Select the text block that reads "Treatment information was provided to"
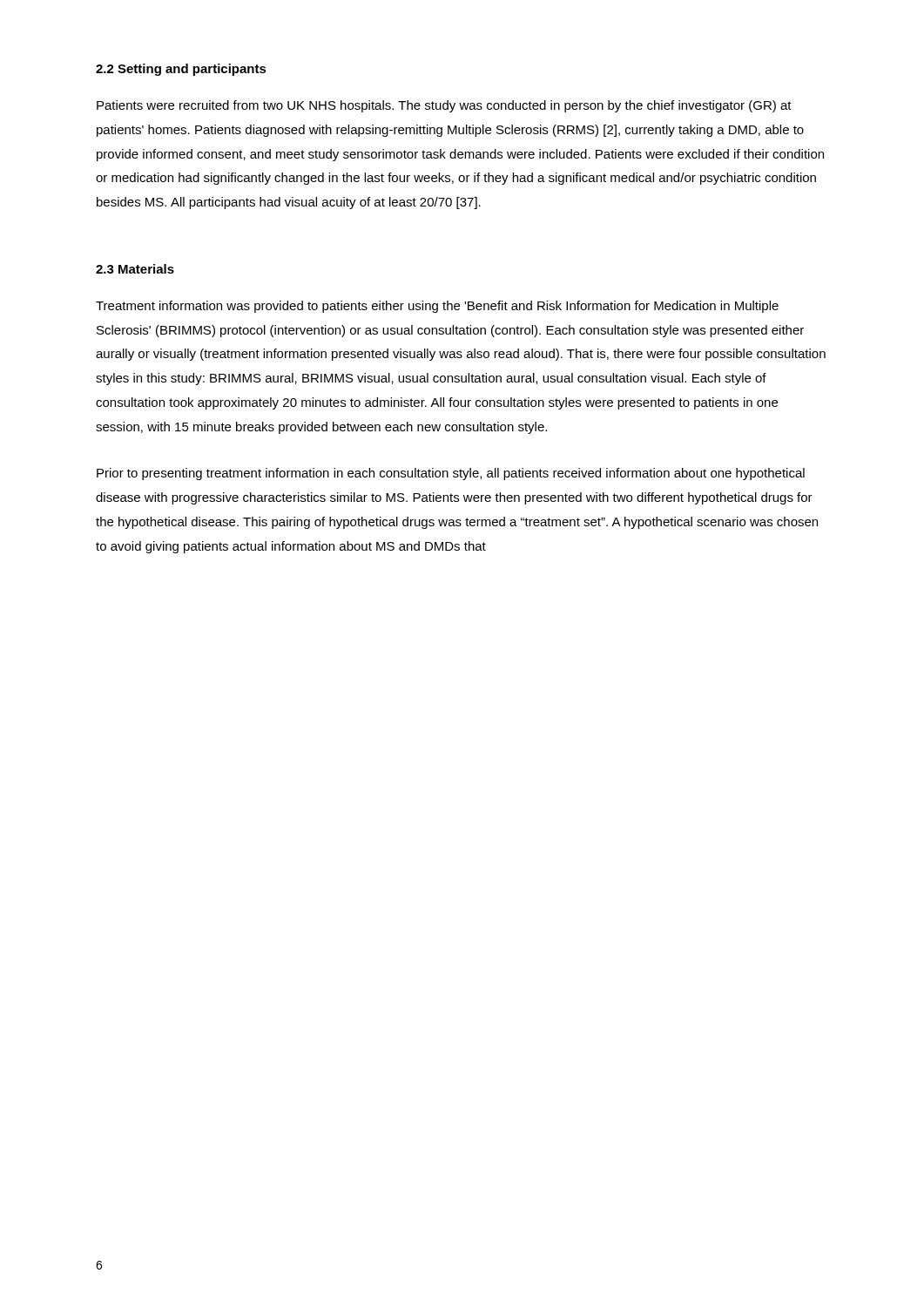 pos(461,366)
